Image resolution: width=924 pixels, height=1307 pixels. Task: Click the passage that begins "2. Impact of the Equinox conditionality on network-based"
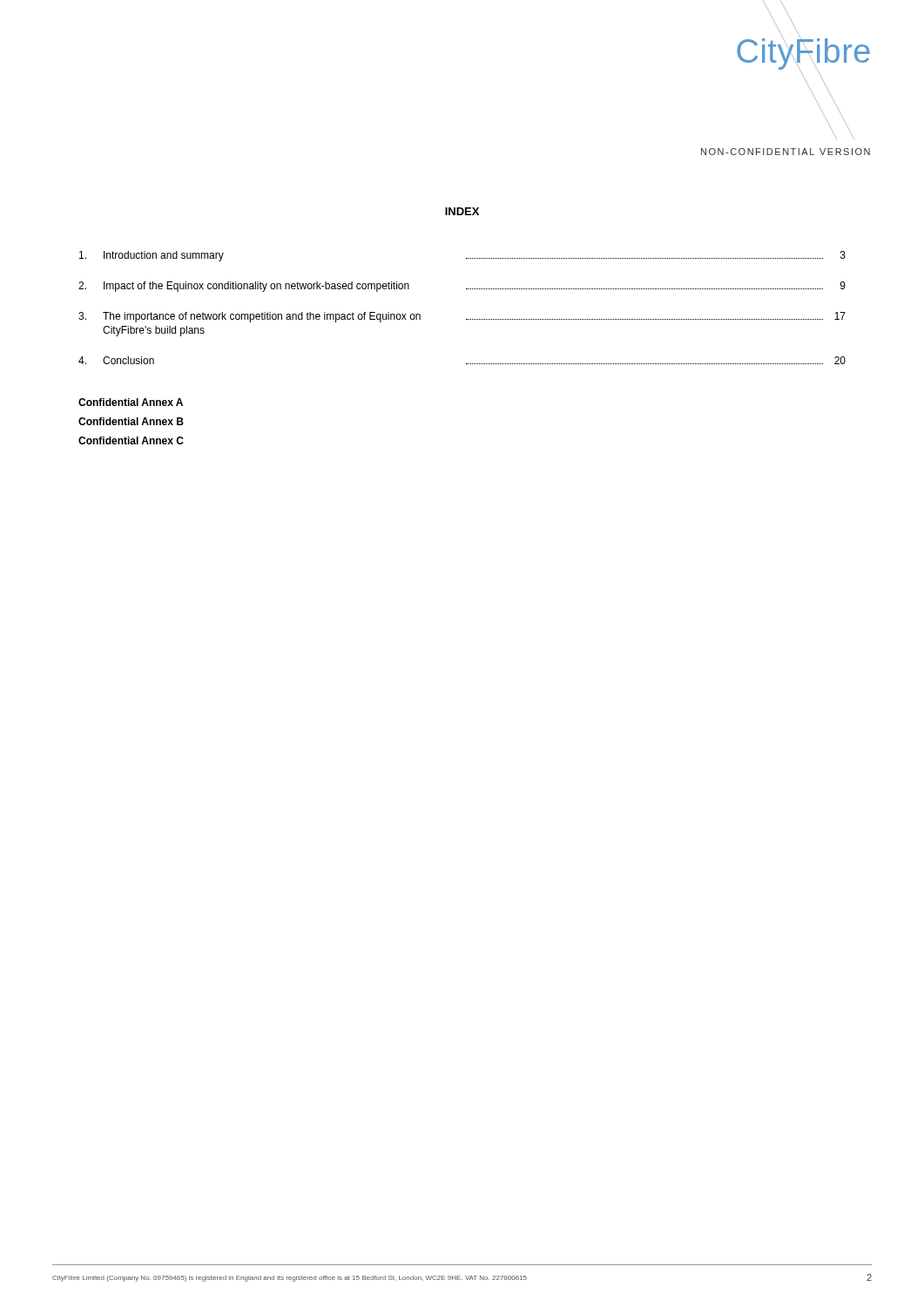[x=462, y=286]
